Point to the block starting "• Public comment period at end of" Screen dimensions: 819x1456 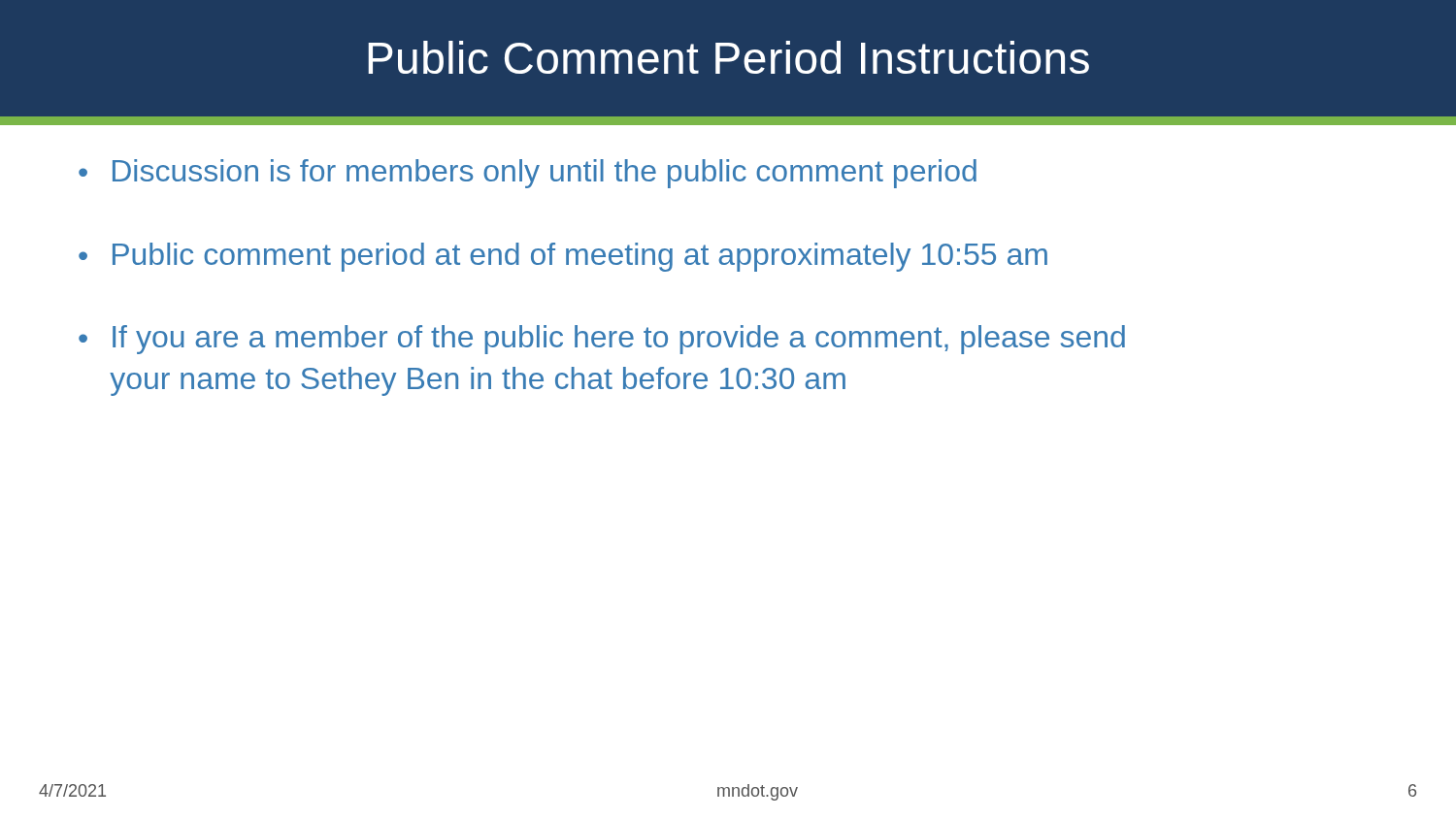[563, 255]
